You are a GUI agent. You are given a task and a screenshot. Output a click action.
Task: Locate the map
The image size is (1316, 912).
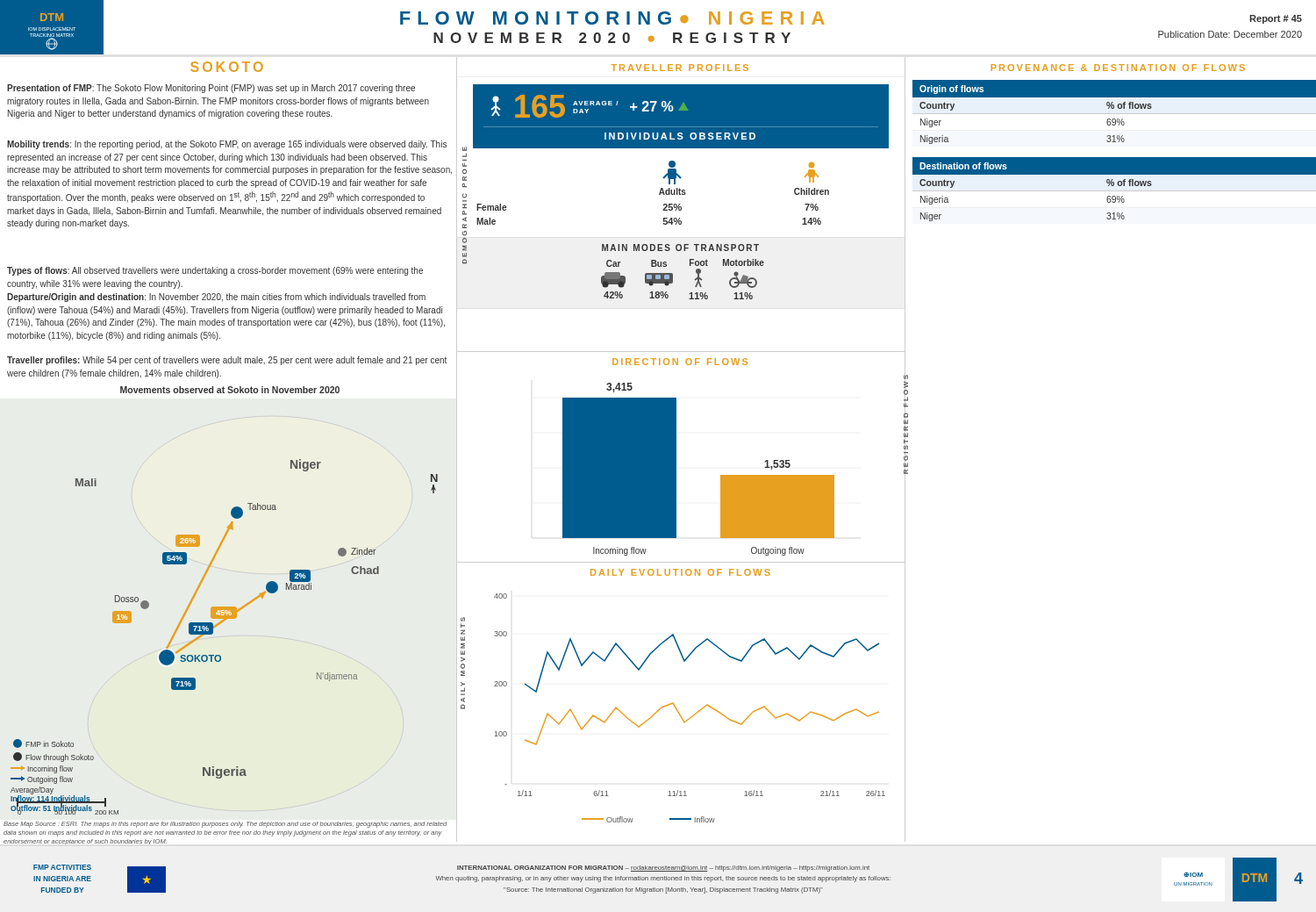click(x=228, y=609)
